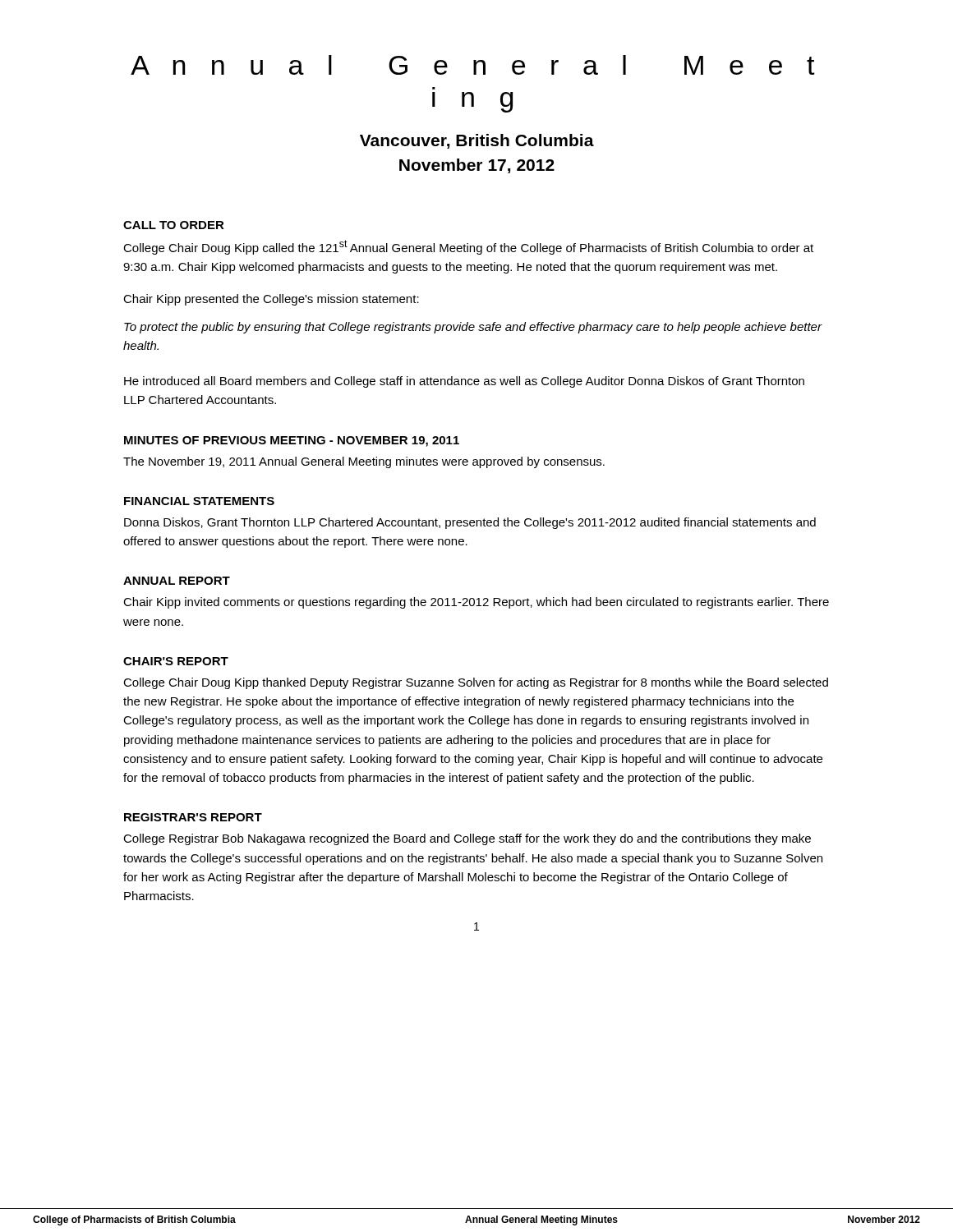Point to the block beginning "College Chair Doug Kipp thanked Deputy Registrar"
The width and height of the screenshot is (953, 1232).
pos(476,730)
